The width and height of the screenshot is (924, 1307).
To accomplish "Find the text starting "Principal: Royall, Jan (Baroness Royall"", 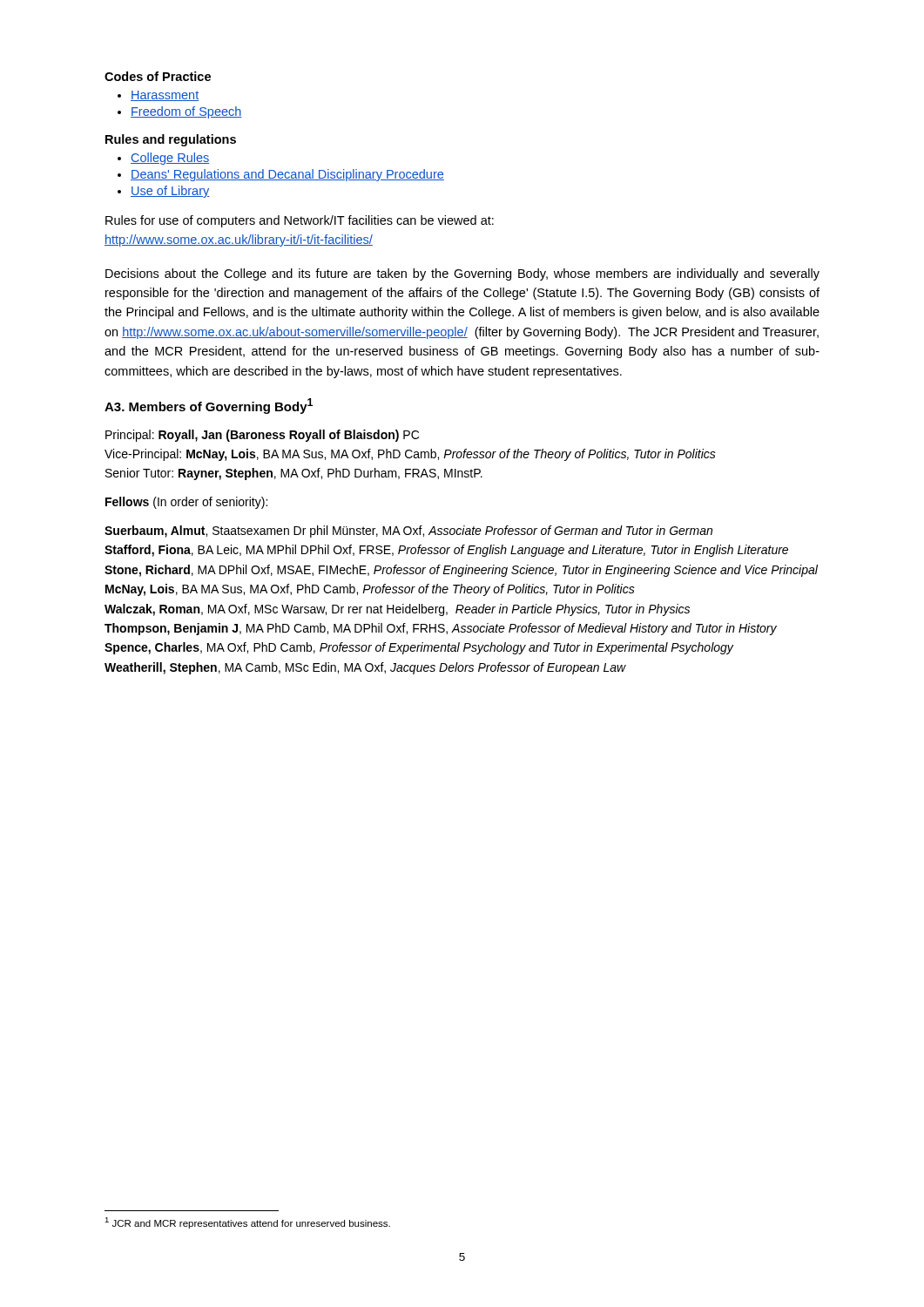I will (x=410, y=454).
